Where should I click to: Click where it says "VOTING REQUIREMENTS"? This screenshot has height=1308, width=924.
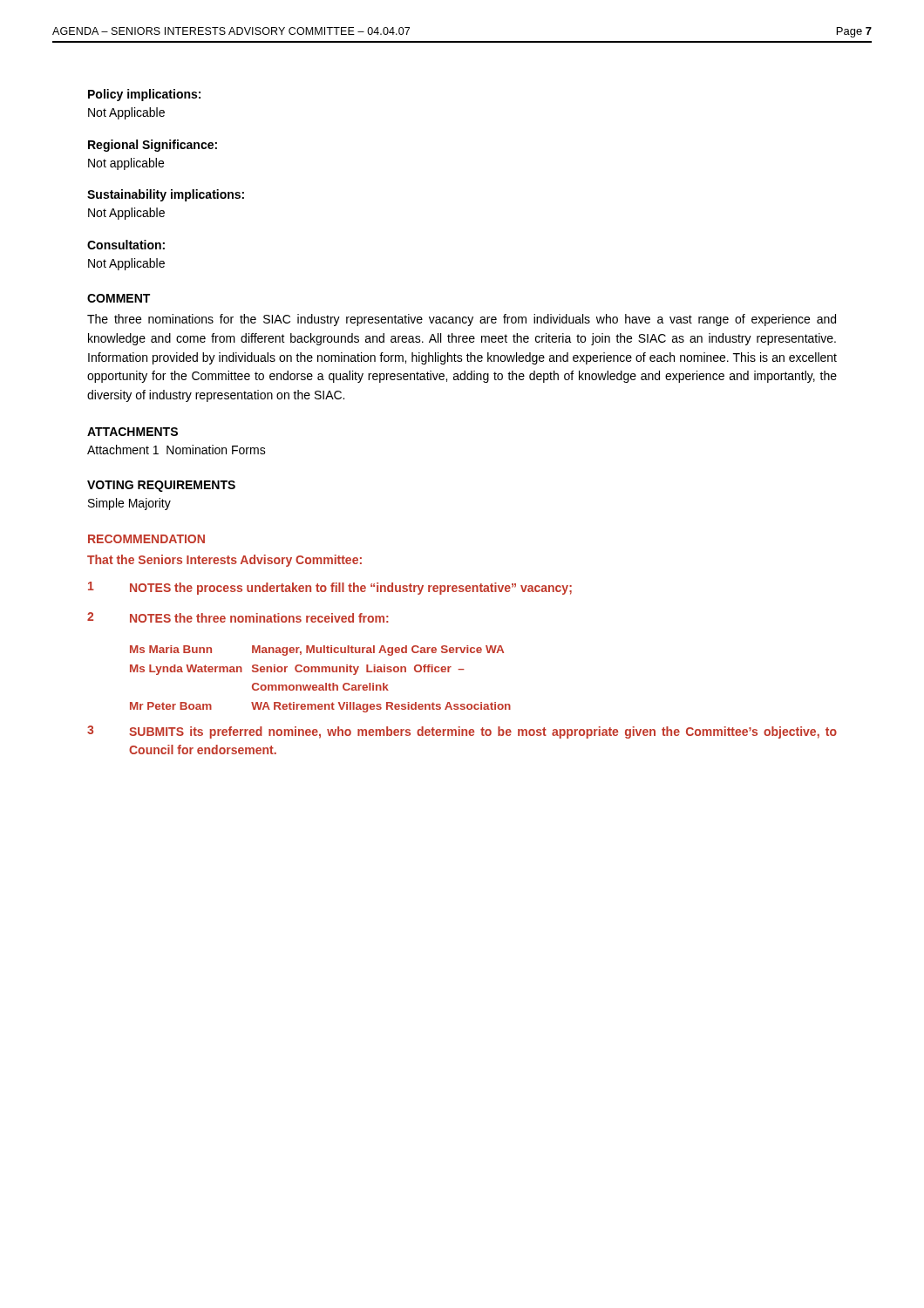click(161, 485)
